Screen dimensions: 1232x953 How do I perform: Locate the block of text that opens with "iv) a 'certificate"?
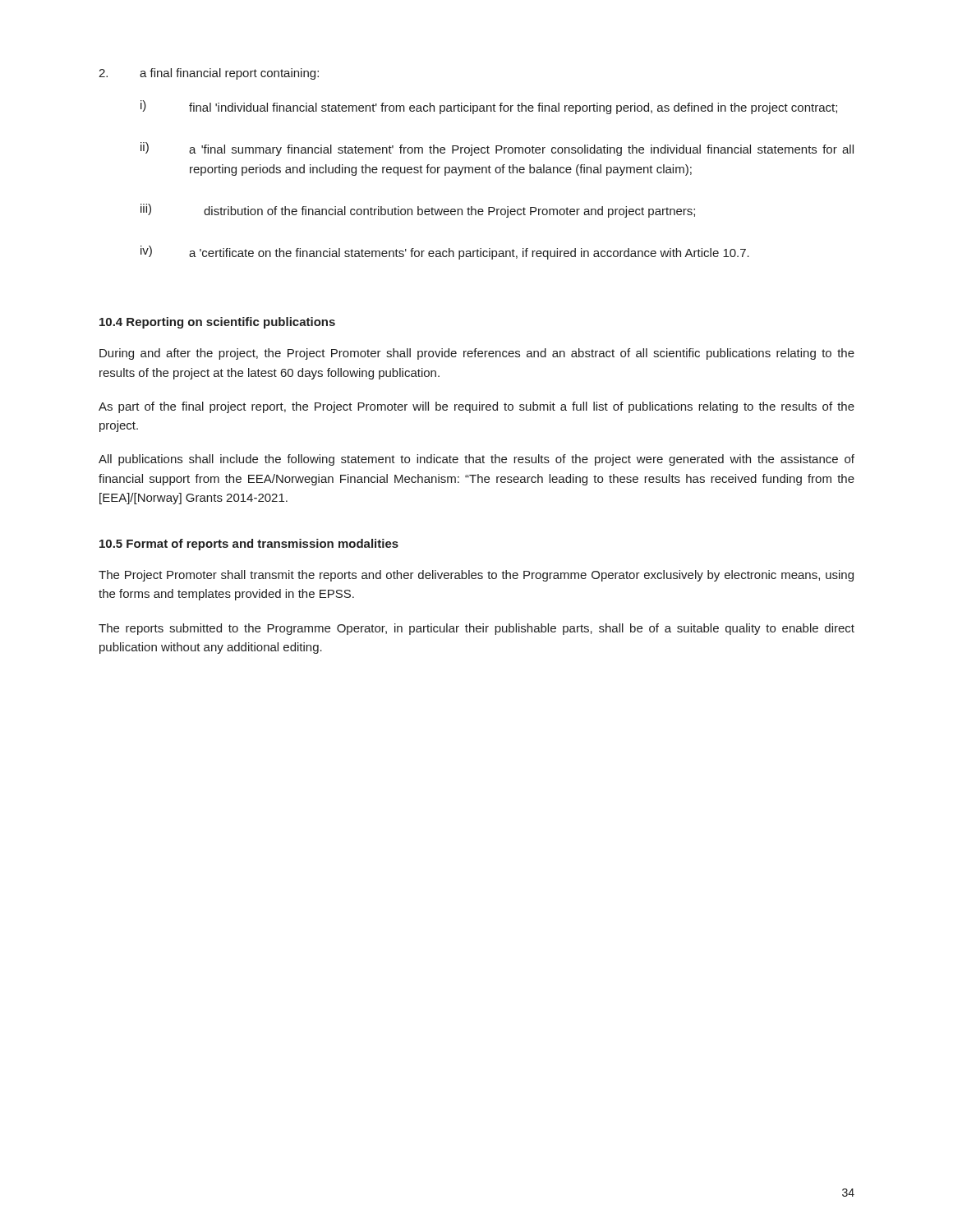[x=497, y=253]
